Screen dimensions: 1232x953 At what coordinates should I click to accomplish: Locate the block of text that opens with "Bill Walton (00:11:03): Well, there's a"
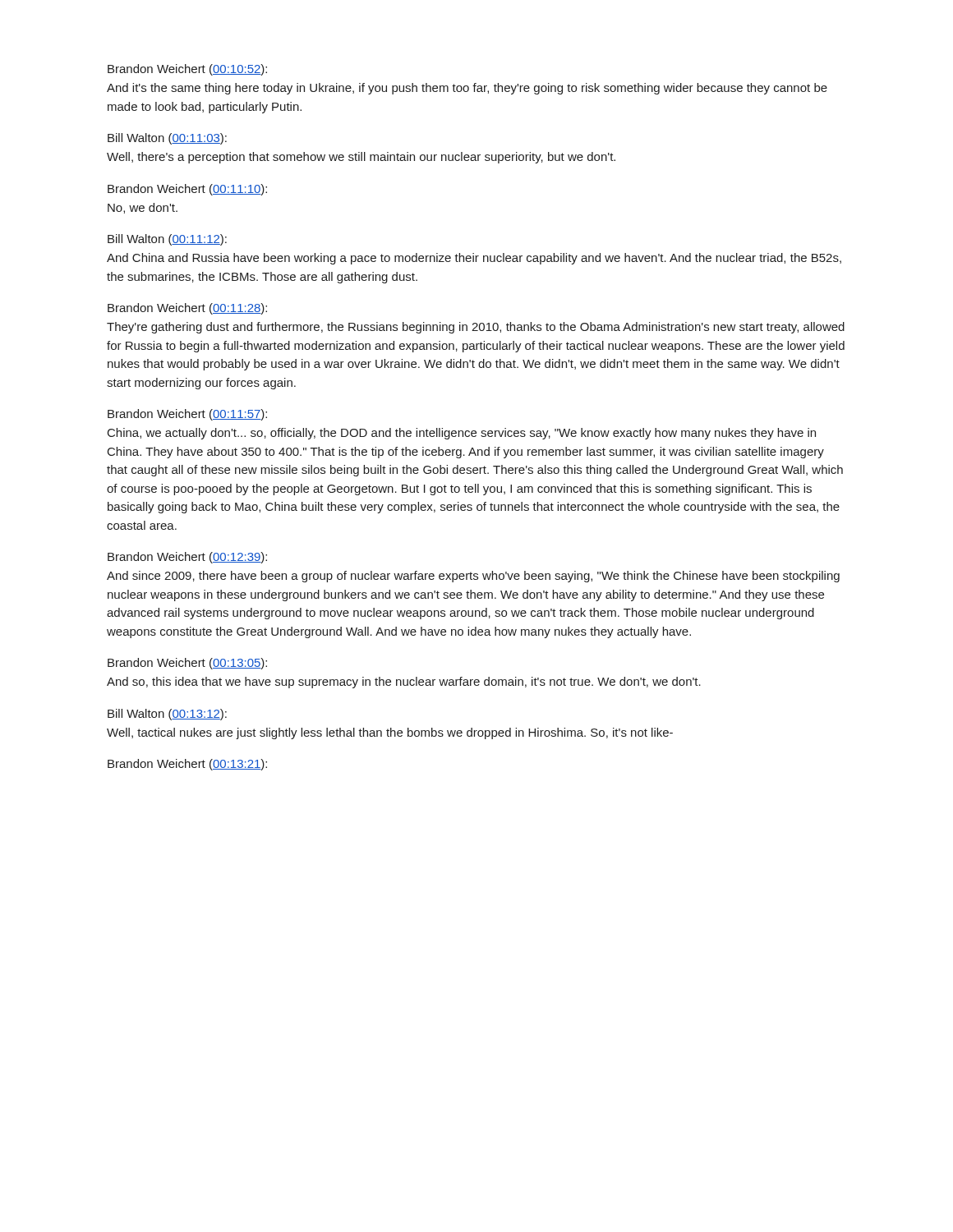476,148
